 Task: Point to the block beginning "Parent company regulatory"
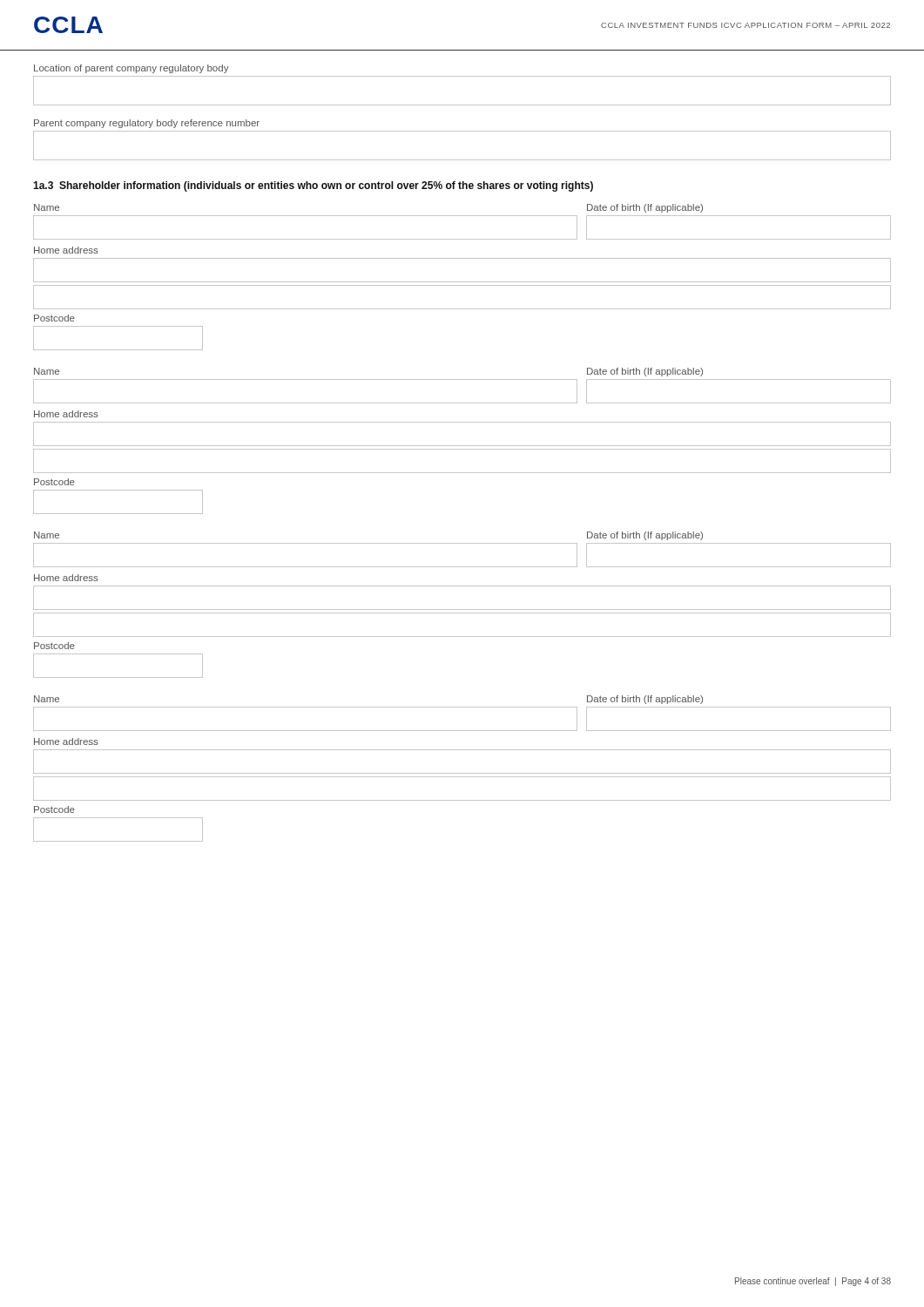pyautogui.click(x=146, y=123)
